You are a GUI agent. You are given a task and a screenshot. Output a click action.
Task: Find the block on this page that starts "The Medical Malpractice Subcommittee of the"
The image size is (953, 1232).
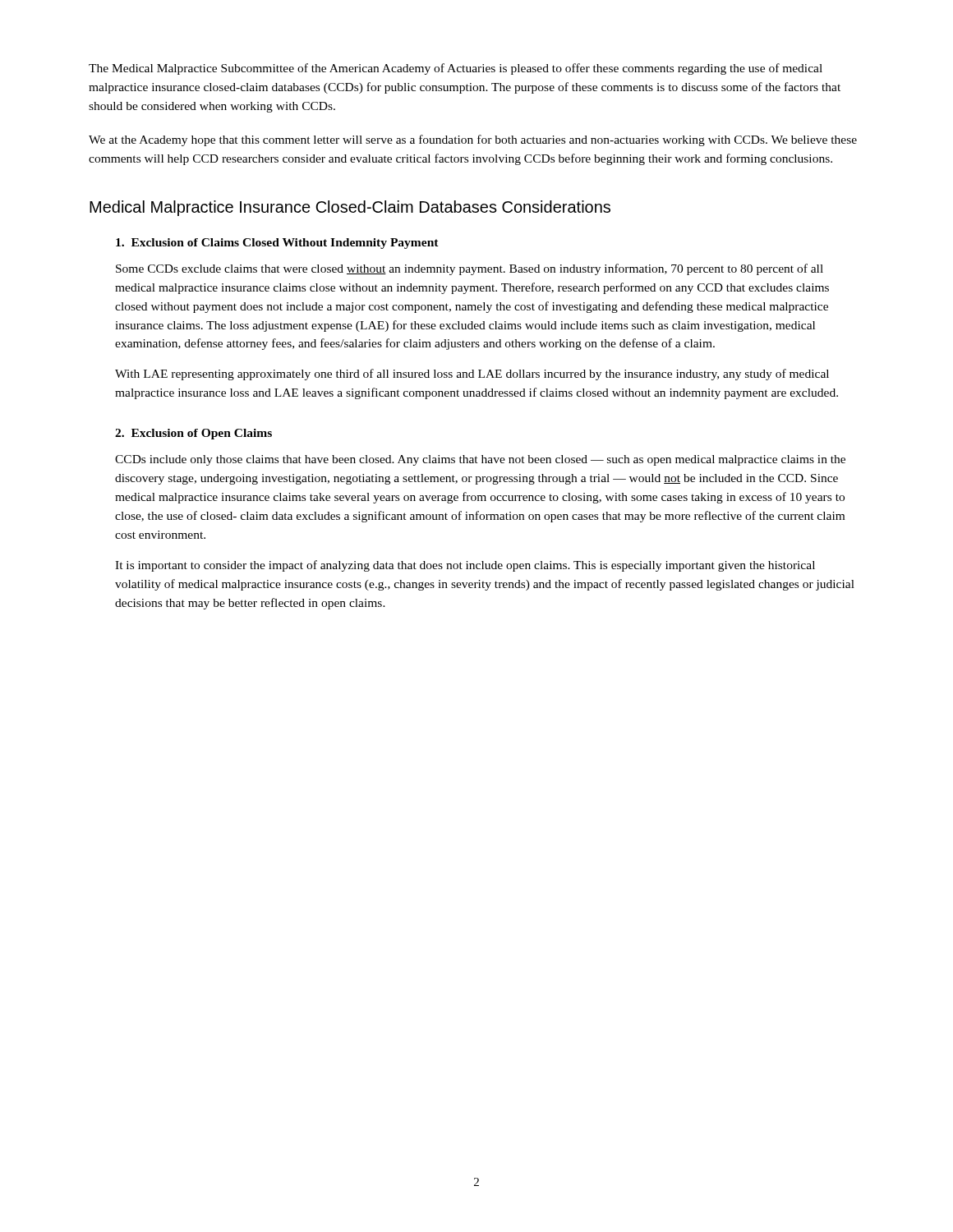pyautogui.click(x=465, y=87)
